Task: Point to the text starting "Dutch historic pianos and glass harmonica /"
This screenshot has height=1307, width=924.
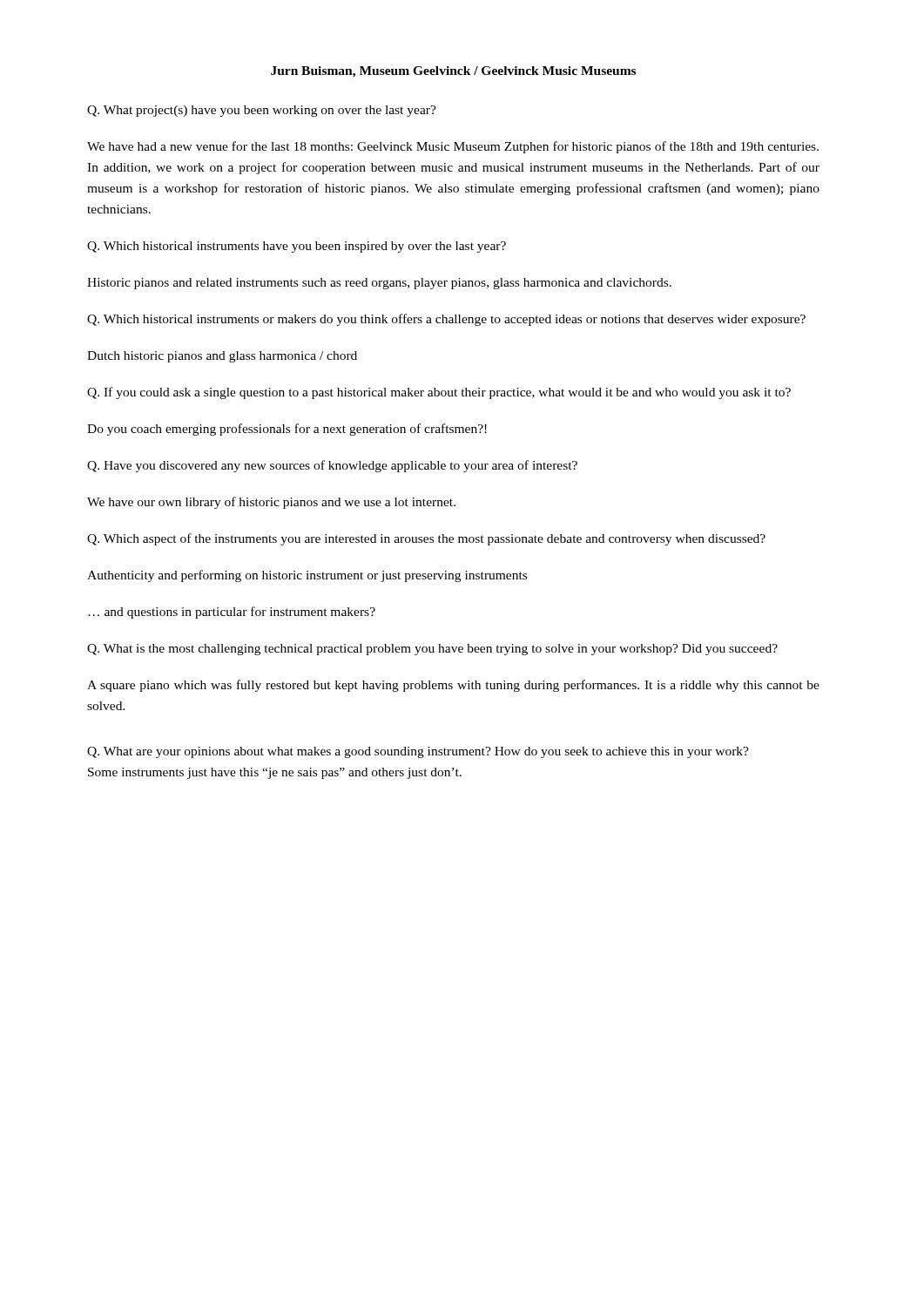Action: coord(222,357)
